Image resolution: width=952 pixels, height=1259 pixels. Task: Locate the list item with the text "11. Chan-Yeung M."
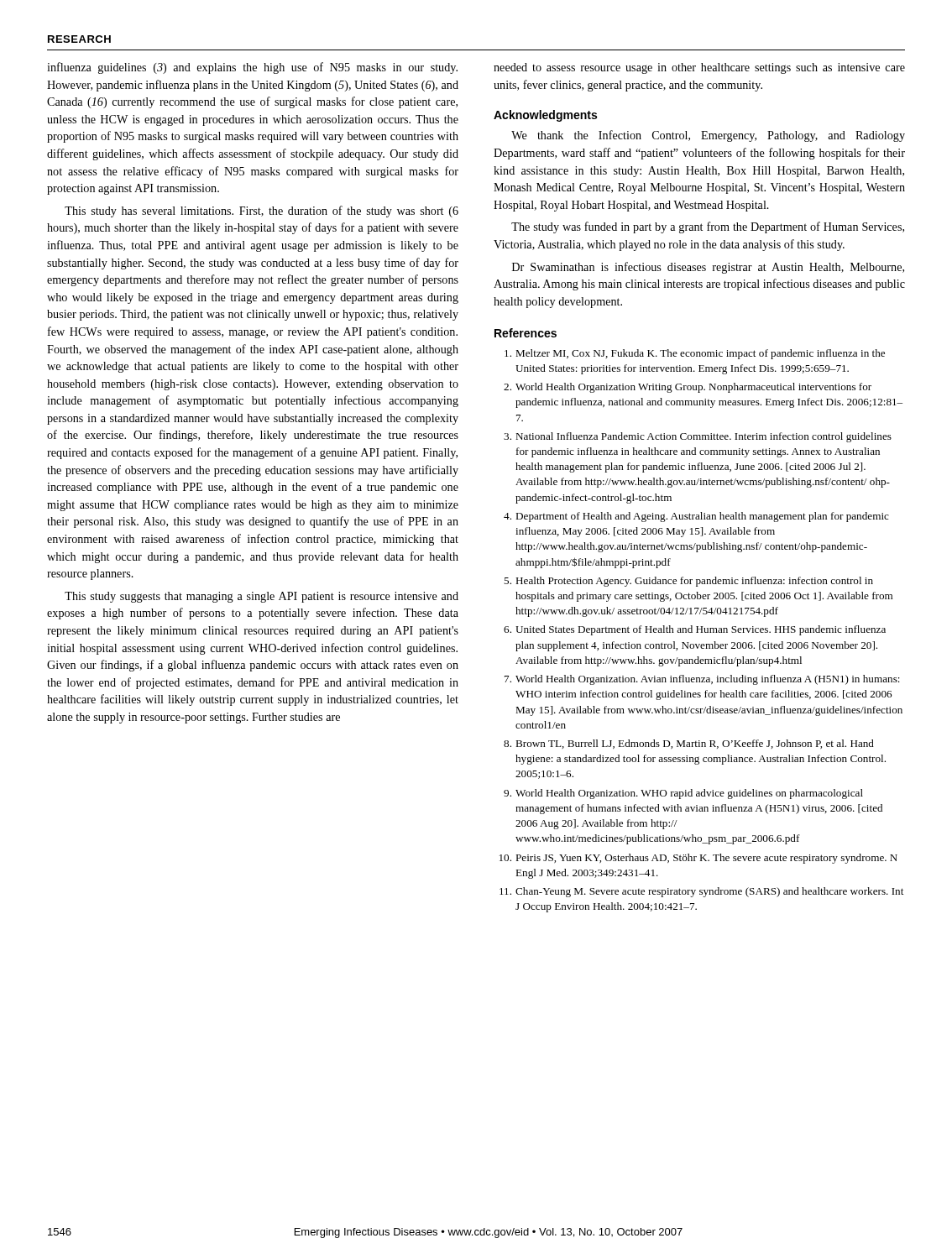tap(699, 899)
